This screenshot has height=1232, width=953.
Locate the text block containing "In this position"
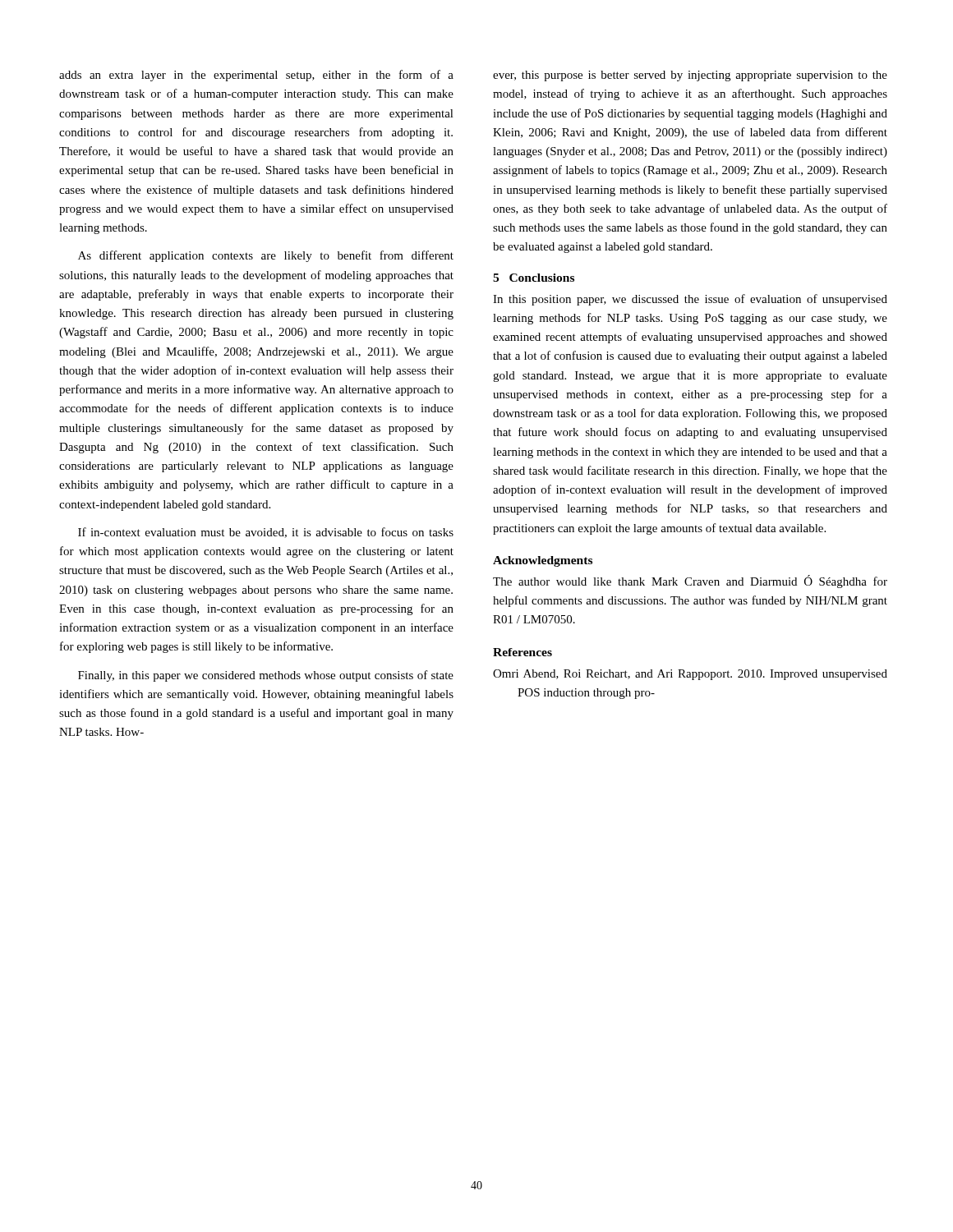[x=690, y=414]
